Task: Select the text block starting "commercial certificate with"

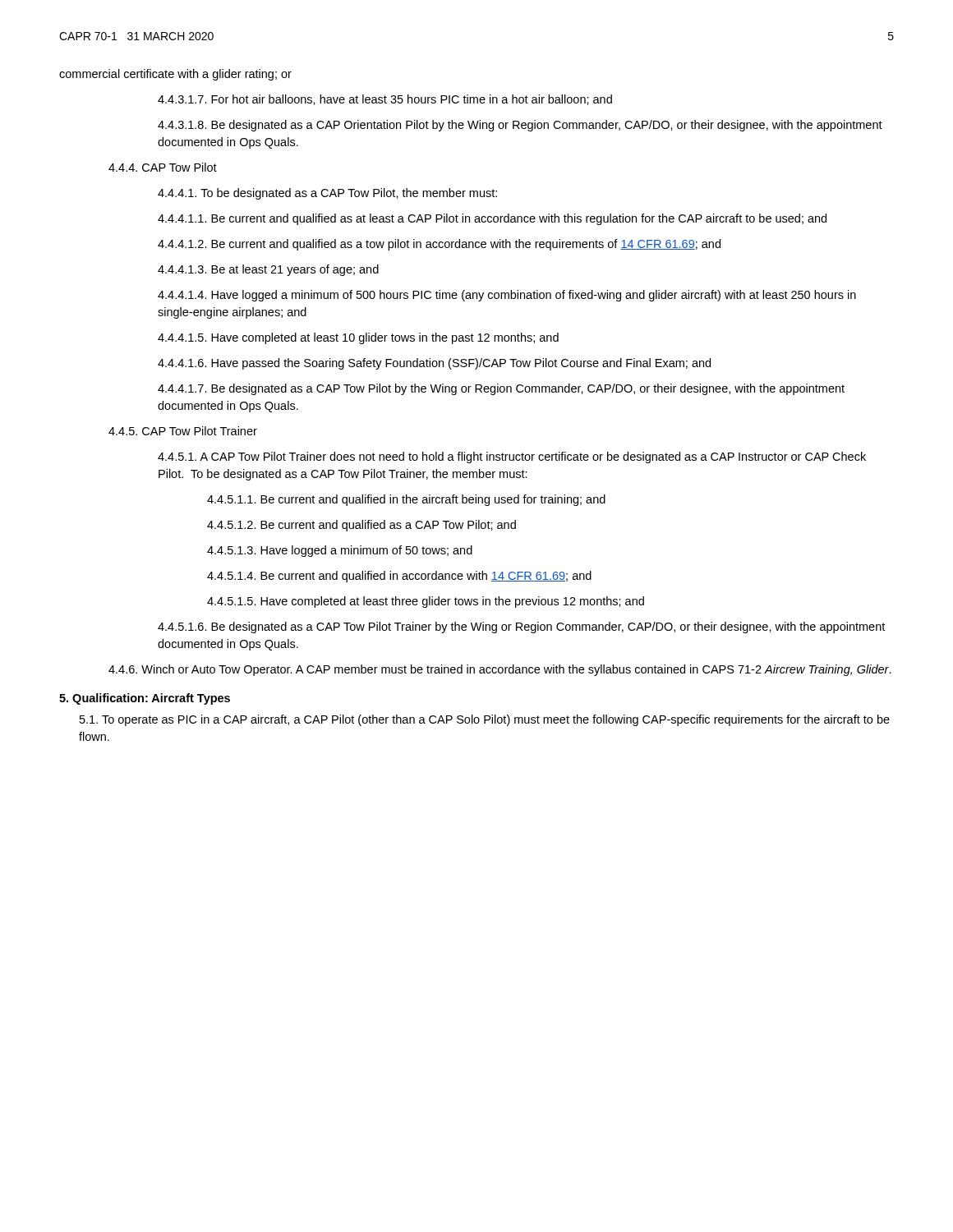Action: click(x=175, y=75)
